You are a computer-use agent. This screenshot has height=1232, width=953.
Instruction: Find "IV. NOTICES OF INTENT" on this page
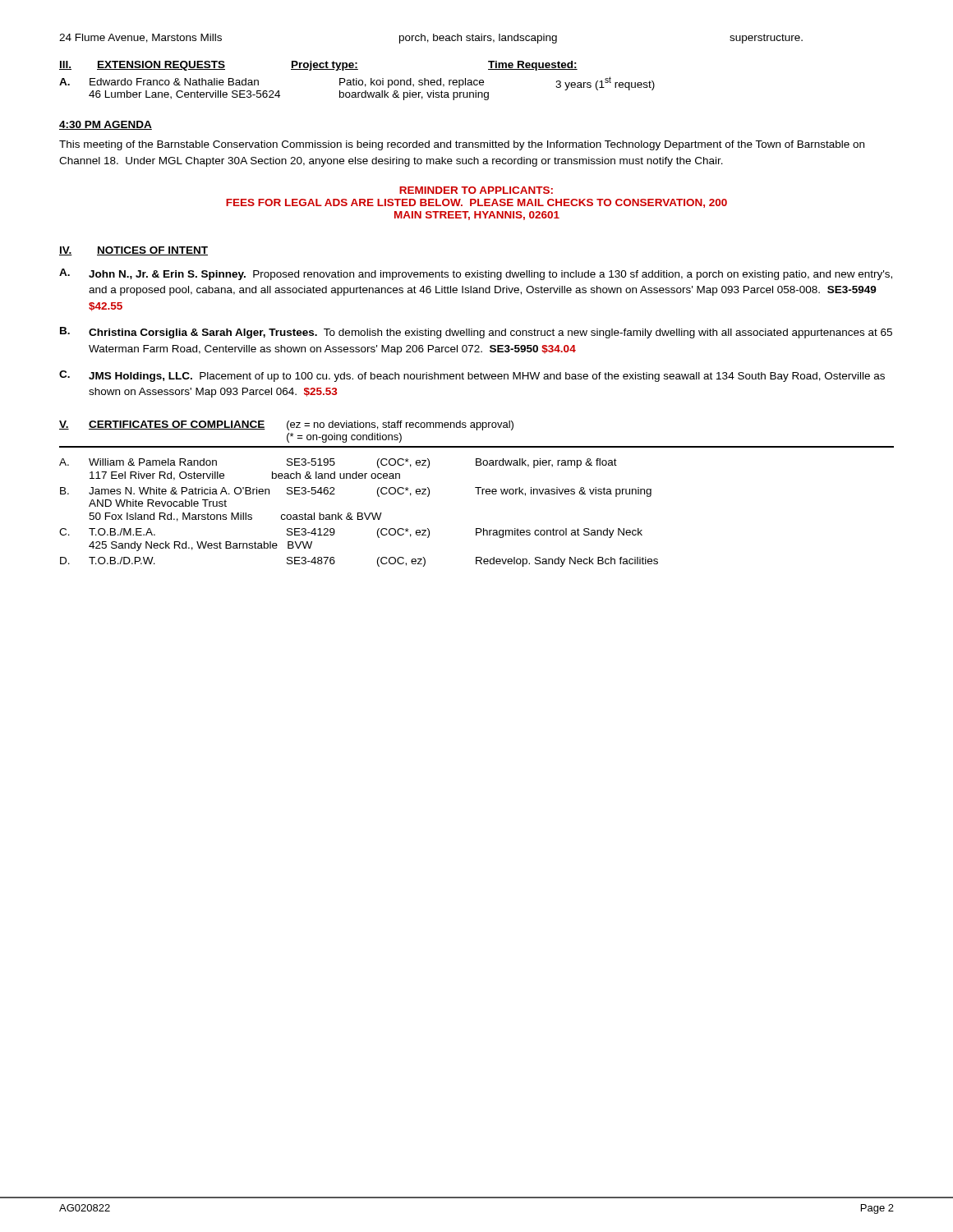click(x=134, y=250)
